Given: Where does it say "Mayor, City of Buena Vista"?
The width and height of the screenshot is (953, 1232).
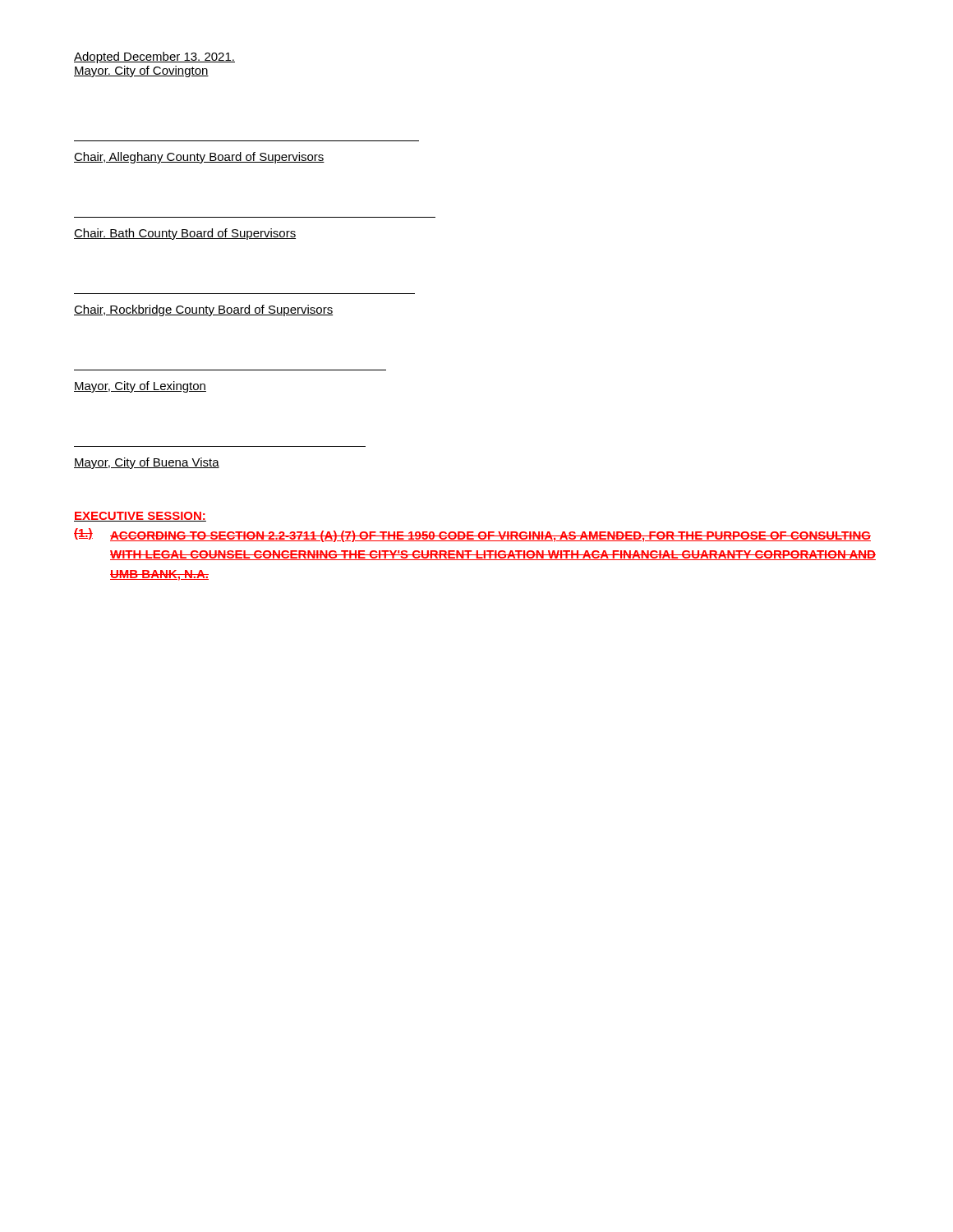Looking at the screenshot, I should click(x=220, y=451).
